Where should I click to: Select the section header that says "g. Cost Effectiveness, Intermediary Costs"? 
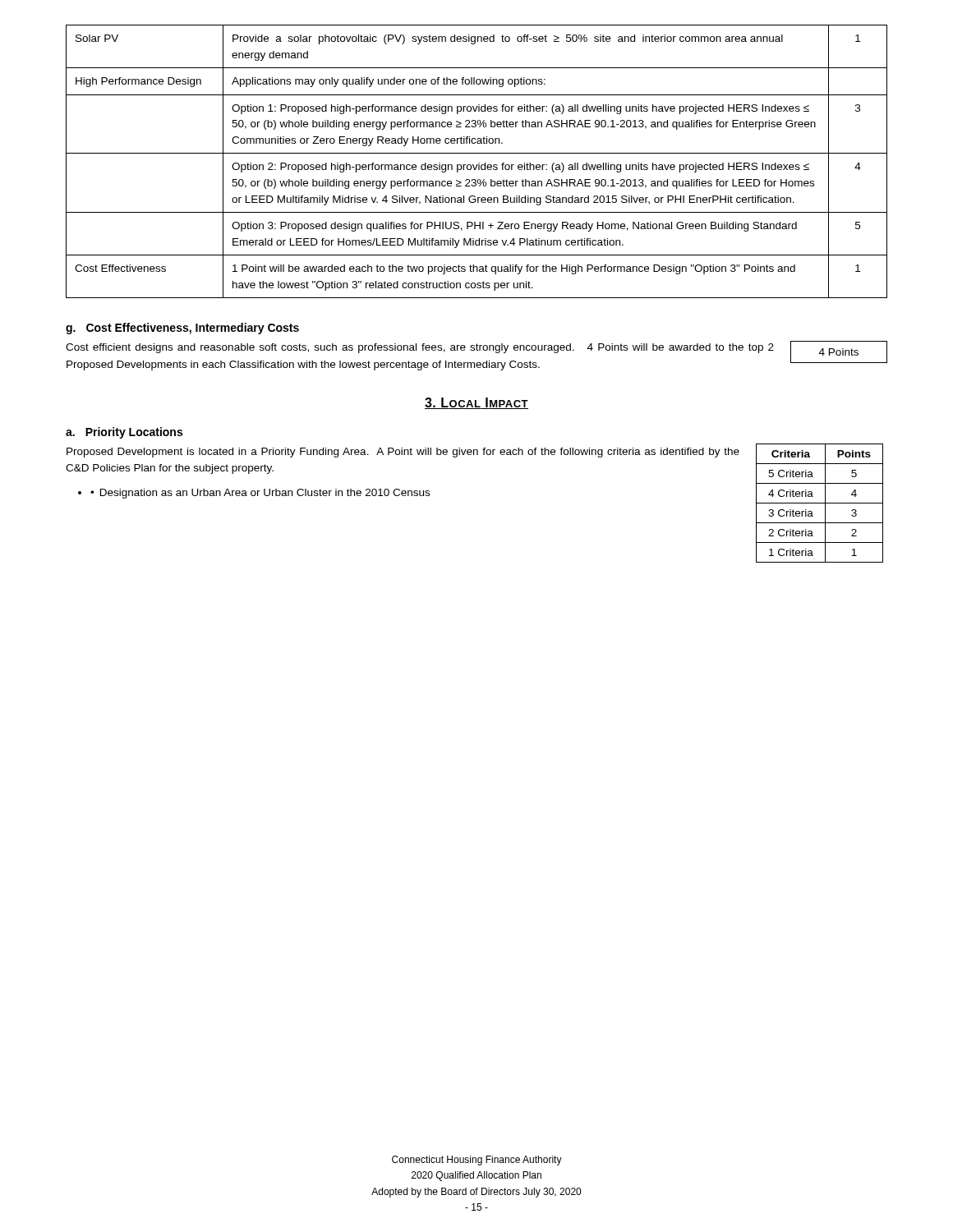(183, 328)
